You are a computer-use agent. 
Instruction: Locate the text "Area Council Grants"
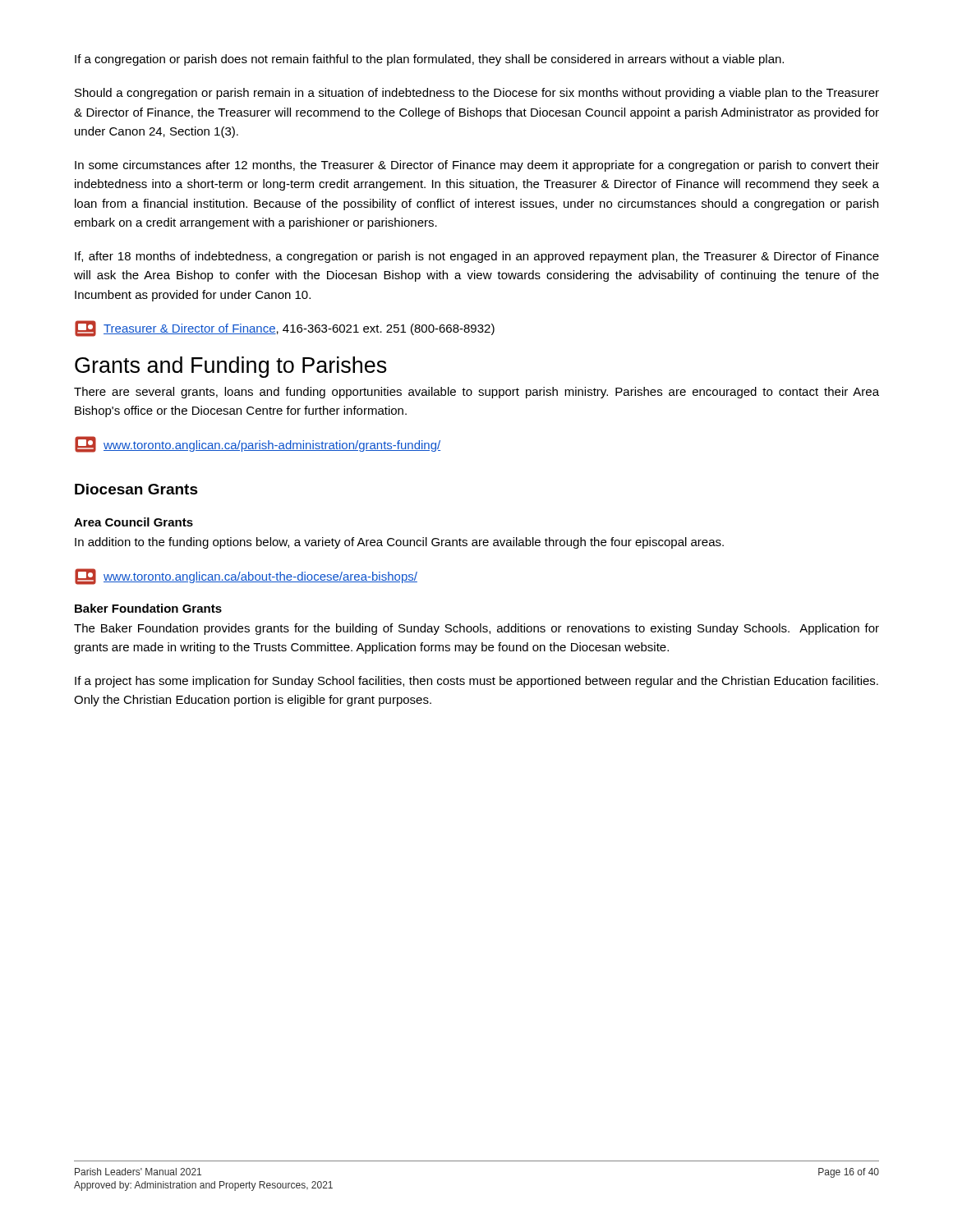pos(134,522)
